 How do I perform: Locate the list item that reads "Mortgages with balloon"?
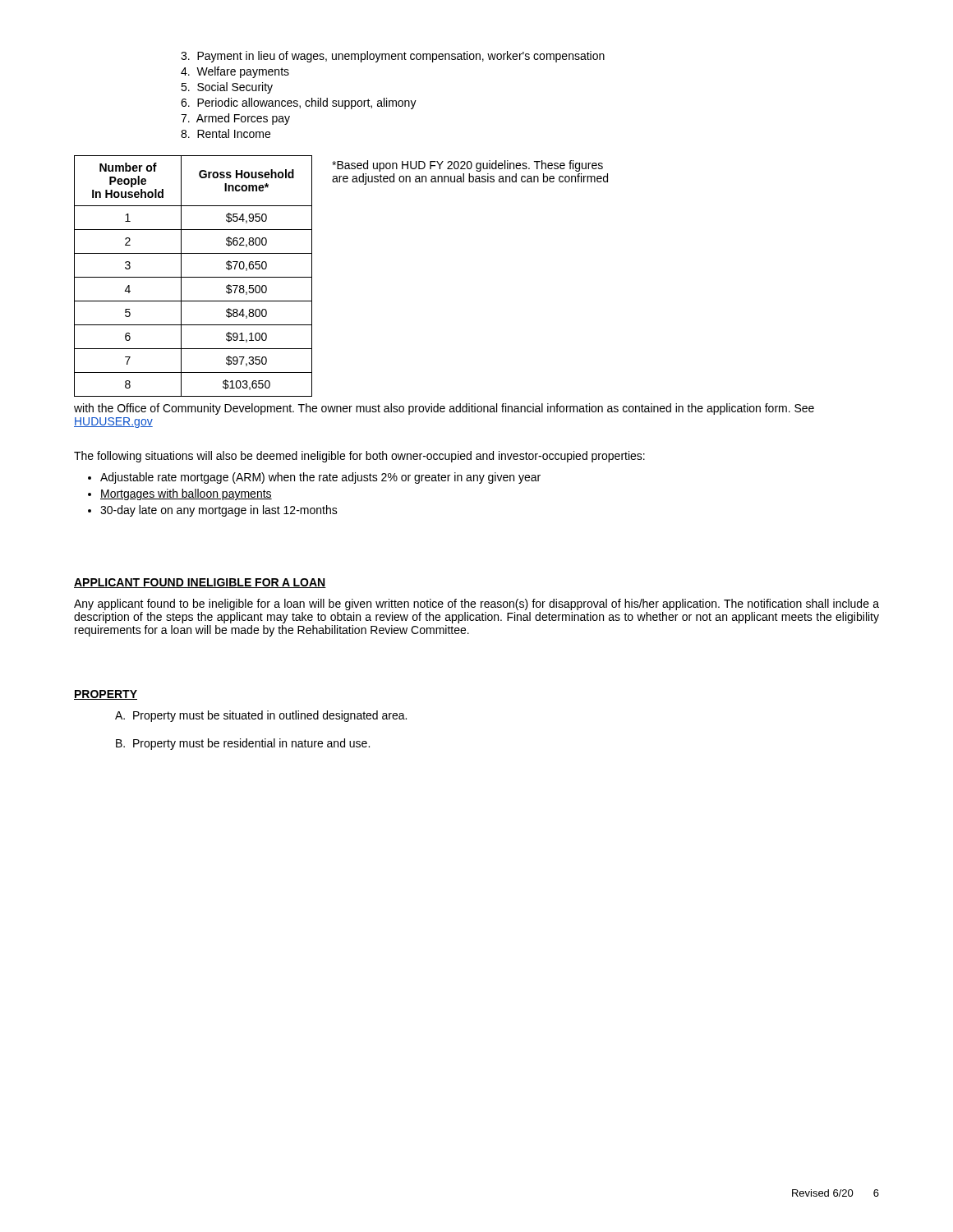tap(490, 494)
